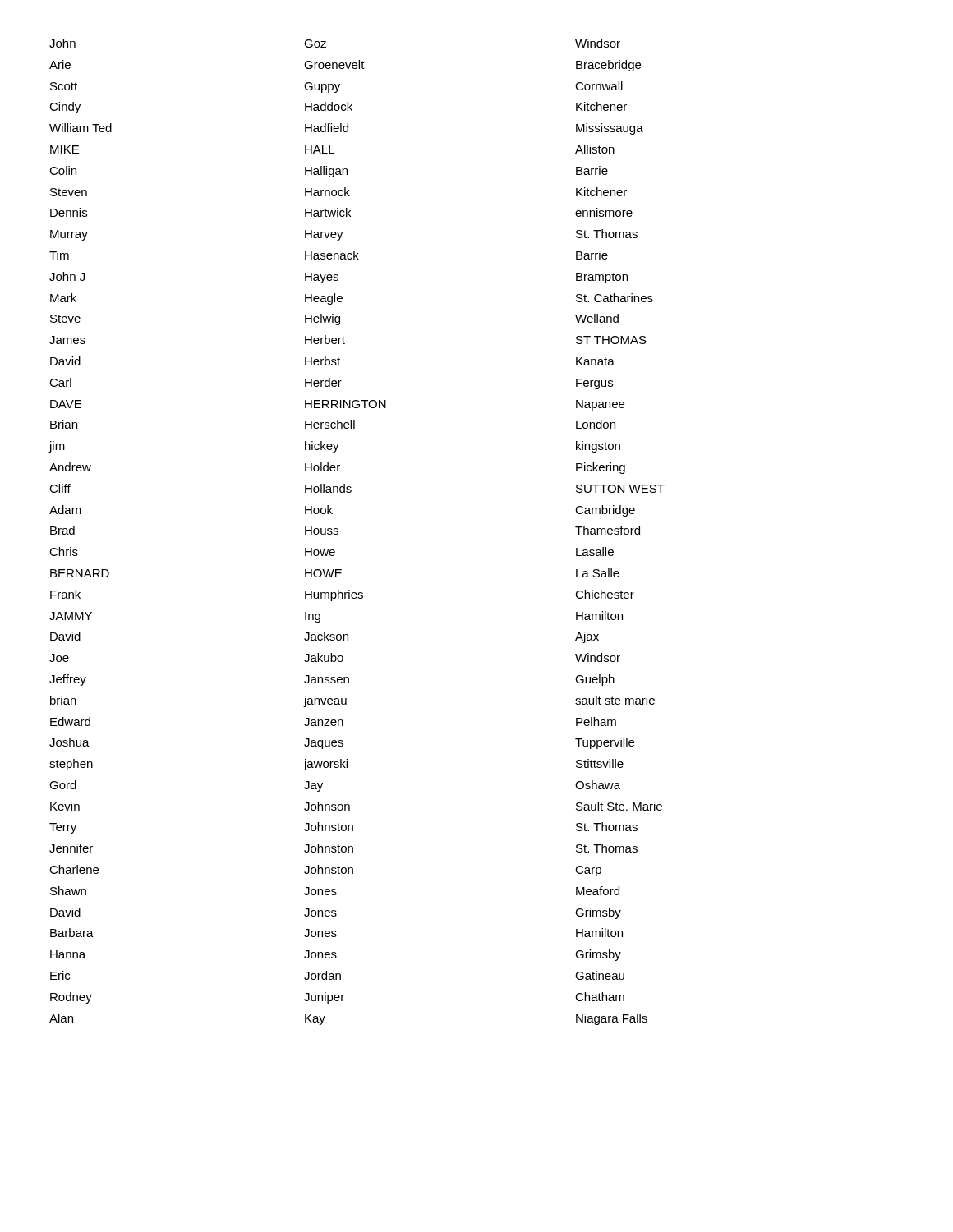Click where it says "John J"
953x1232 pixels.
pyautogui.click(x=67, y=276)
